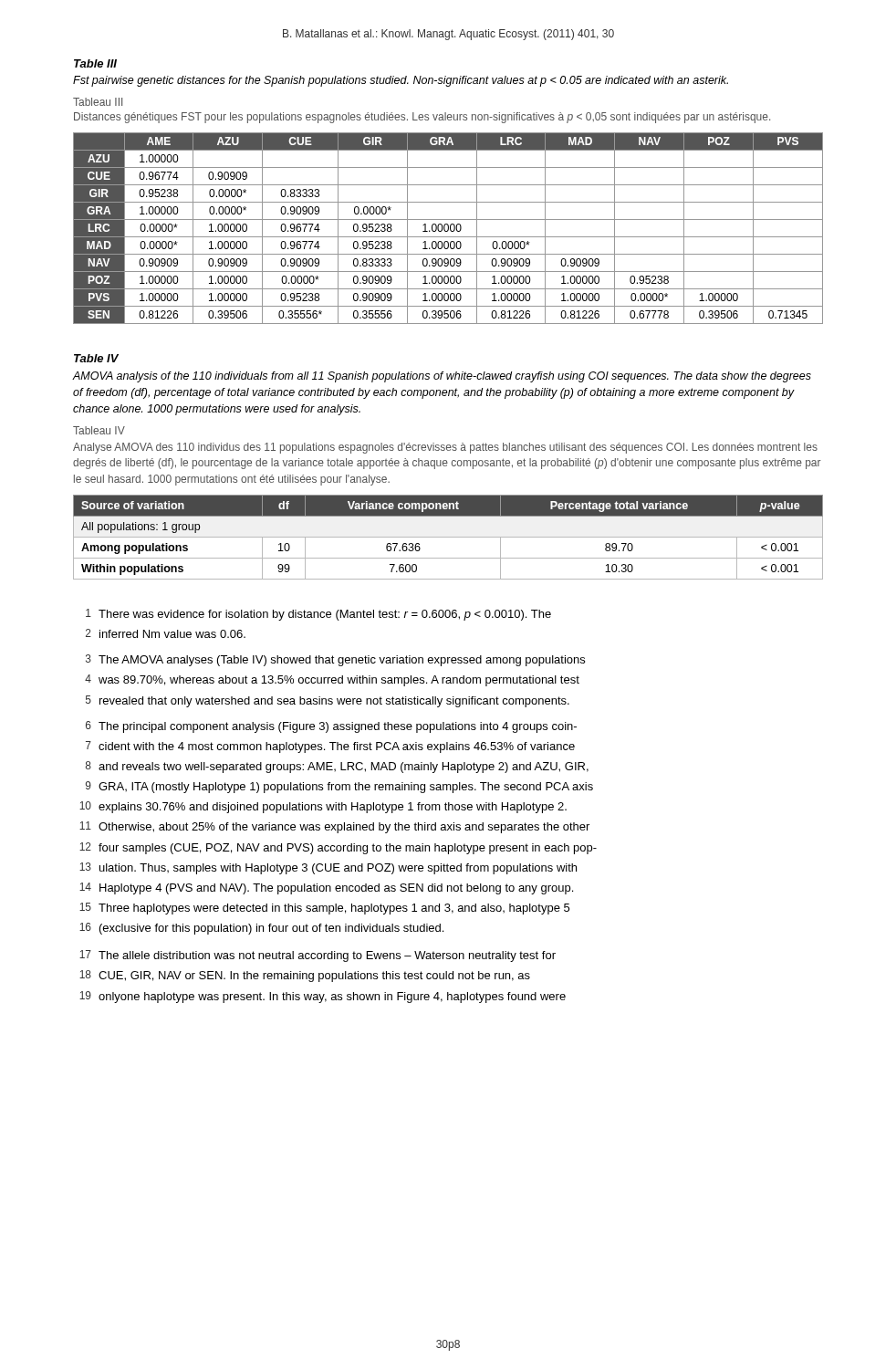896x1369 pixels.
Task: Locate the text block with the text "3 The AMOVA"
Action: pos(448,660)
